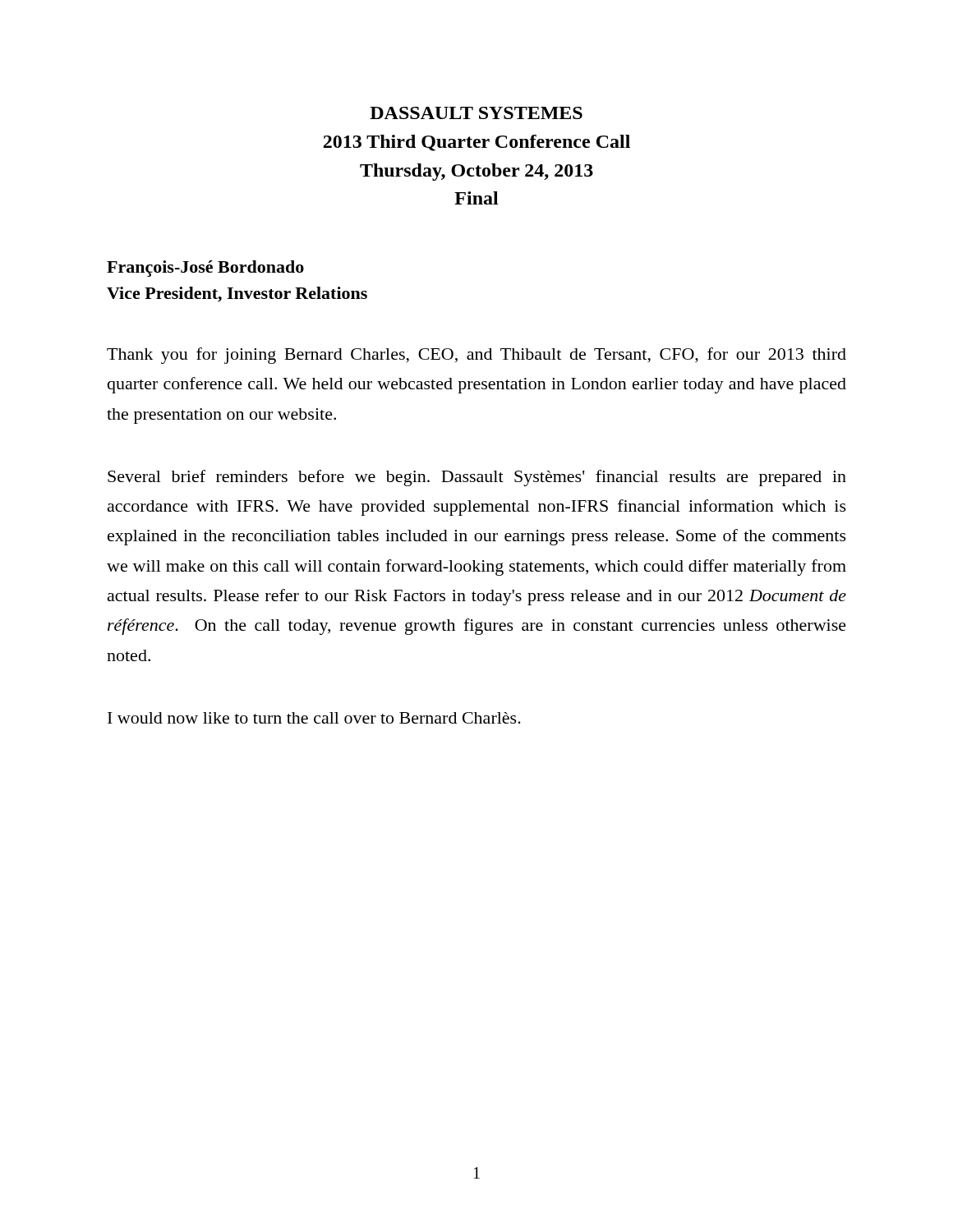The width and height of the screenshot is (953, 1232).
Task: Locate the block of text that opens with "Several brief reminders"
Action: [x=476, y=565]
